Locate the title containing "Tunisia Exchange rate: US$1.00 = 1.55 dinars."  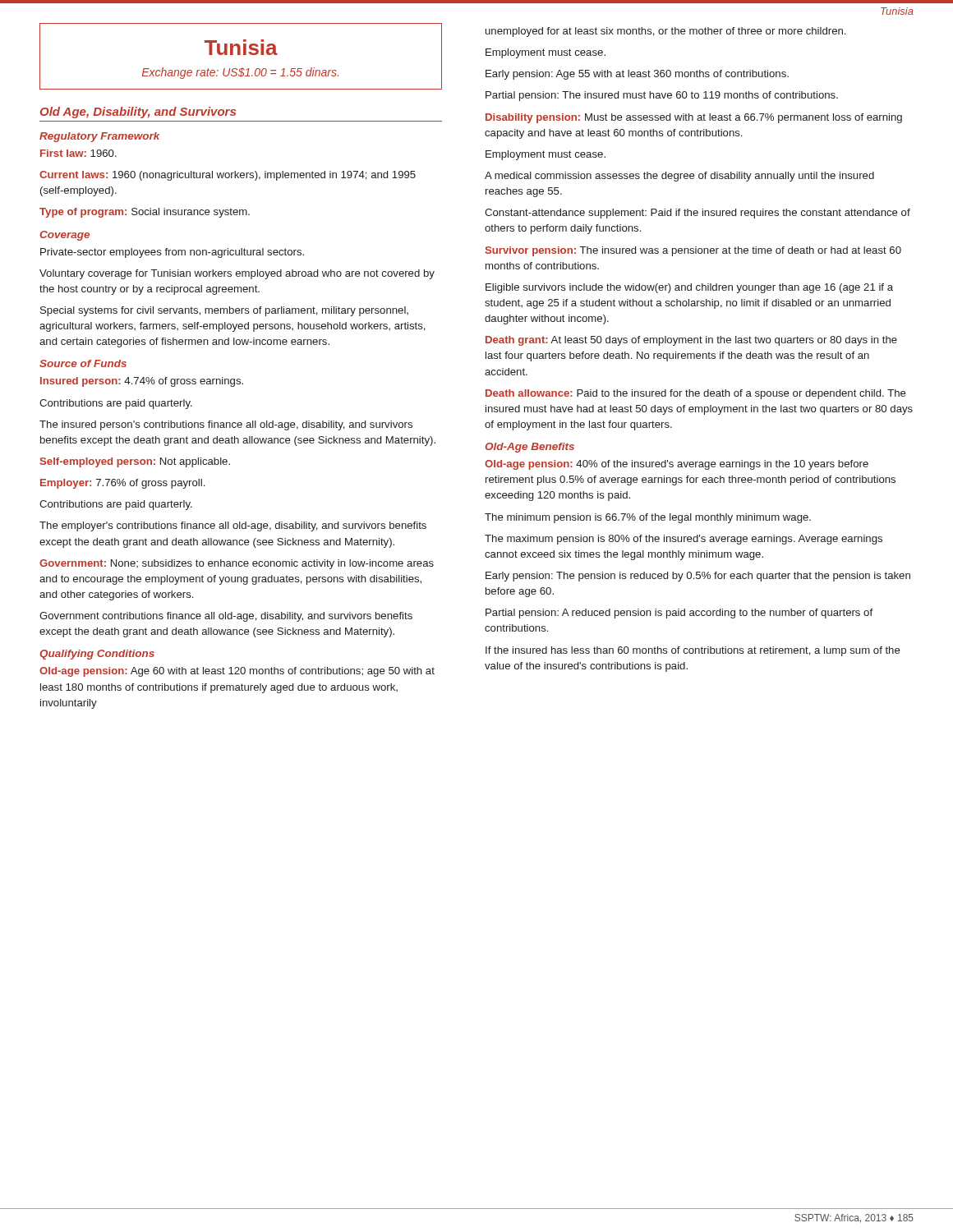coord(241,57)
